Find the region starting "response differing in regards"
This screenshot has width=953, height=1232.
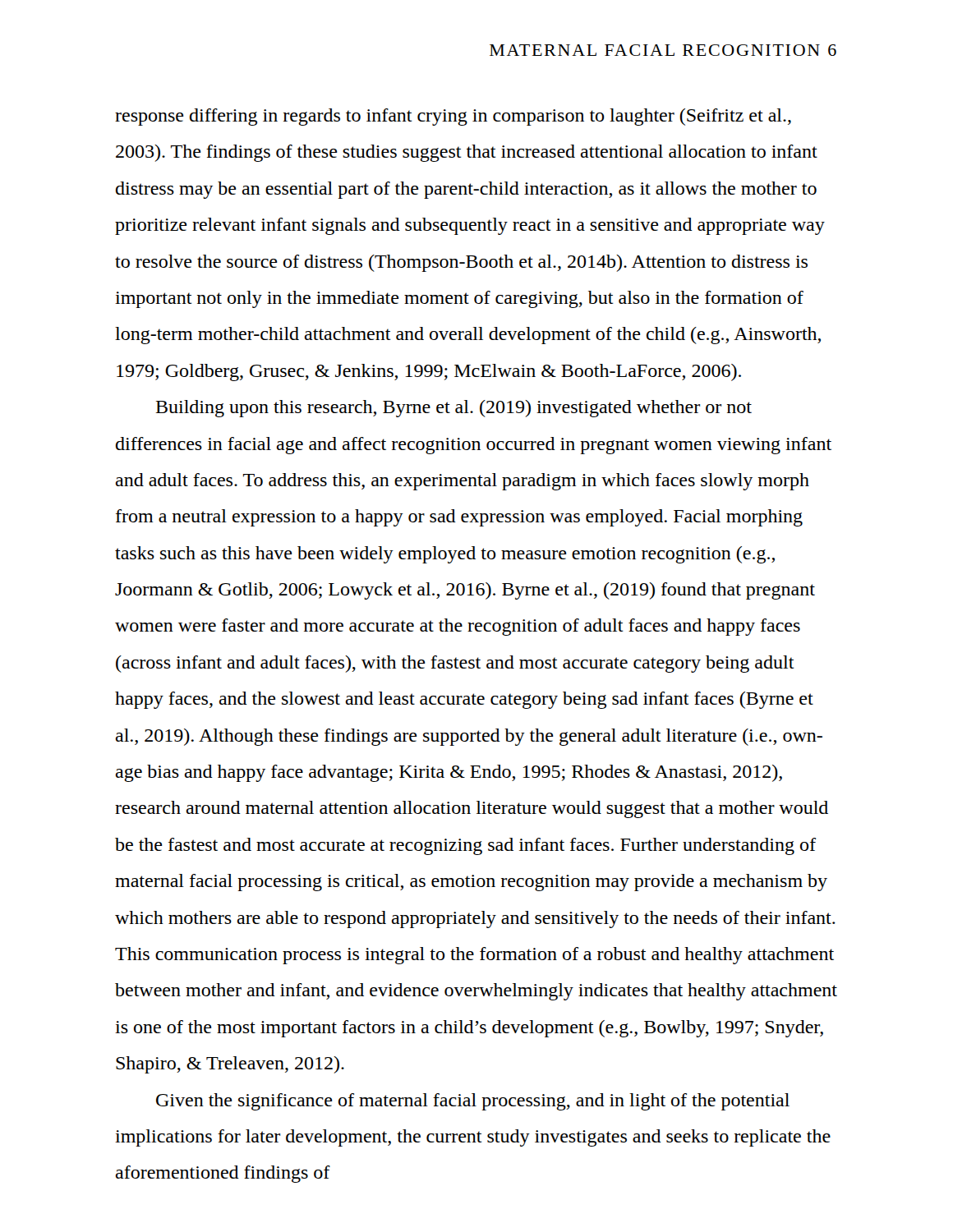[453, 117]
